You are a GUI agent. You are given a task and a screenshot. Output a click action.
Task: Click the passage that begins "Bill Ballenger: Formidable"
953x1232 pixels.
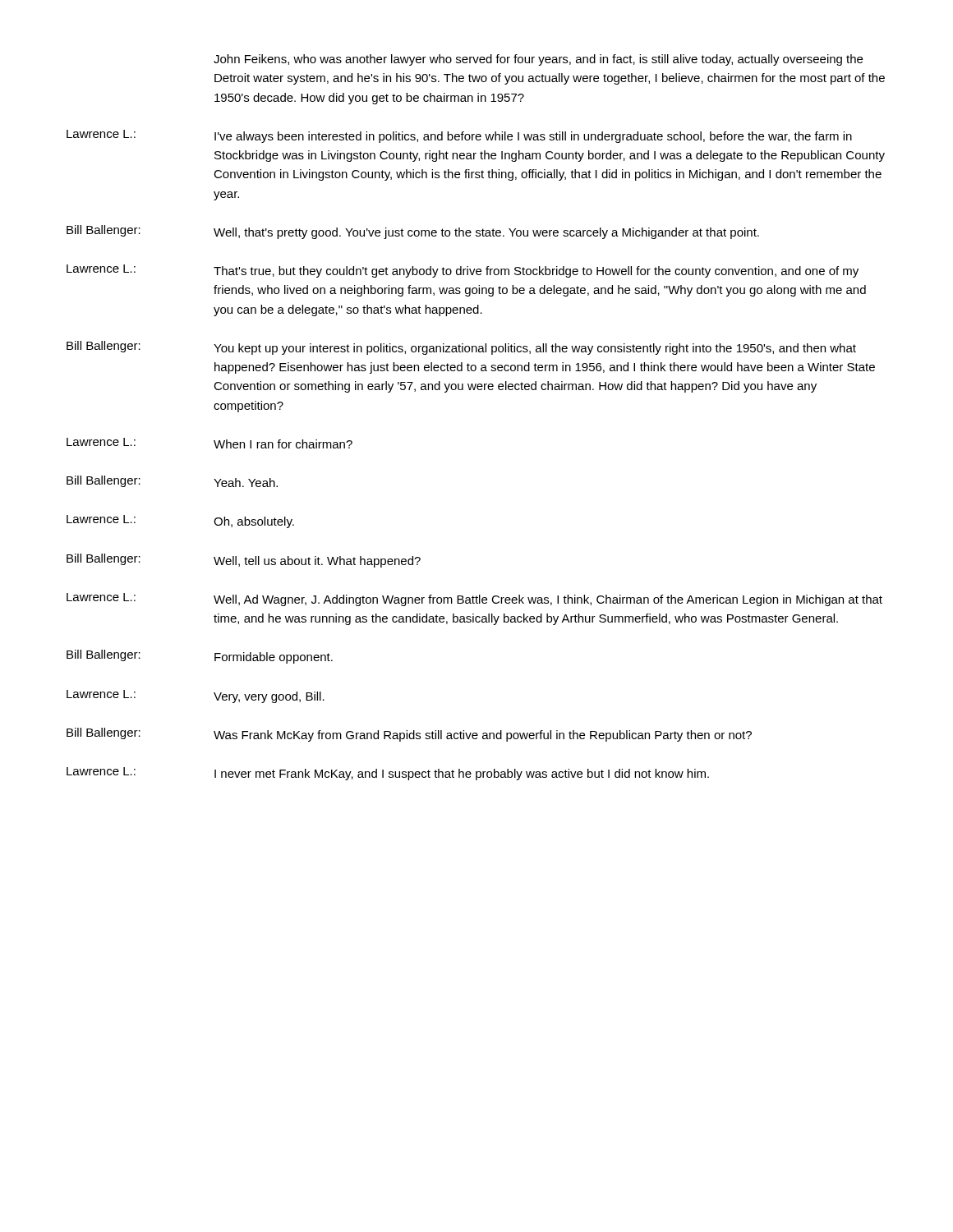click(104, 657)
